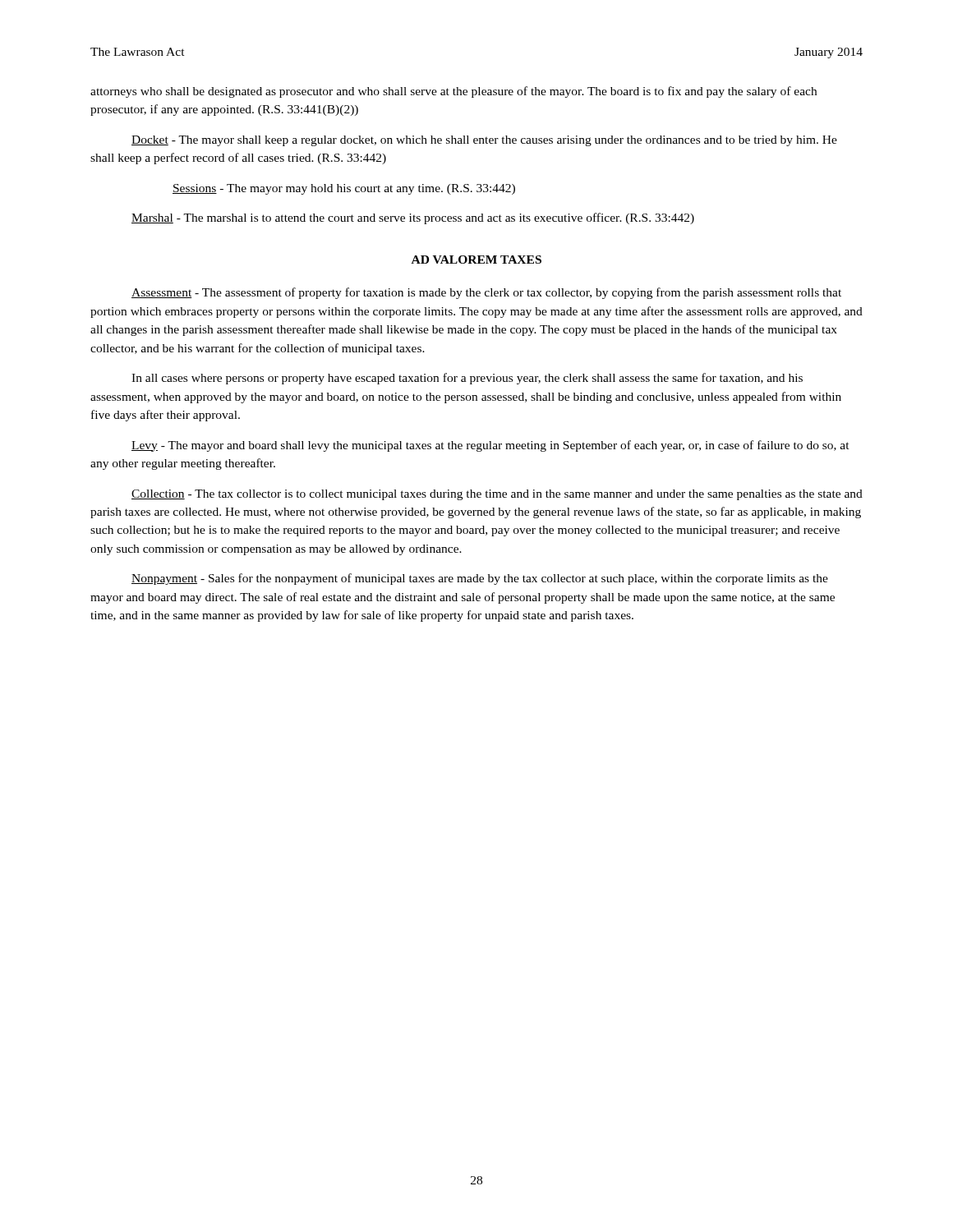Select the block starting "Collection - The tax collector is to"

pos(476,520)
